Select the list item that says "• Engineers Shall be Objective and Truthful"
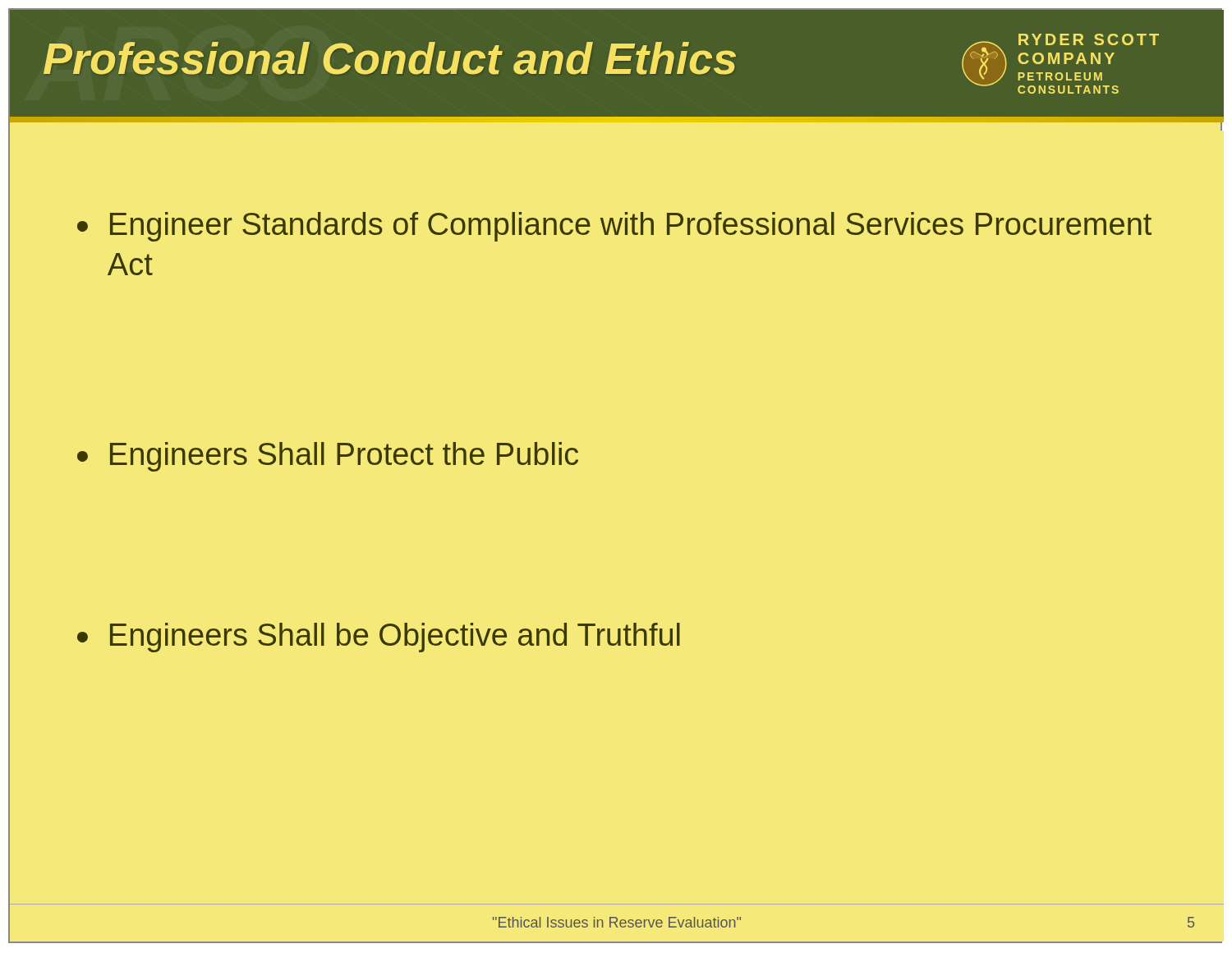1232x953 pixels. (x=617, y=637)
